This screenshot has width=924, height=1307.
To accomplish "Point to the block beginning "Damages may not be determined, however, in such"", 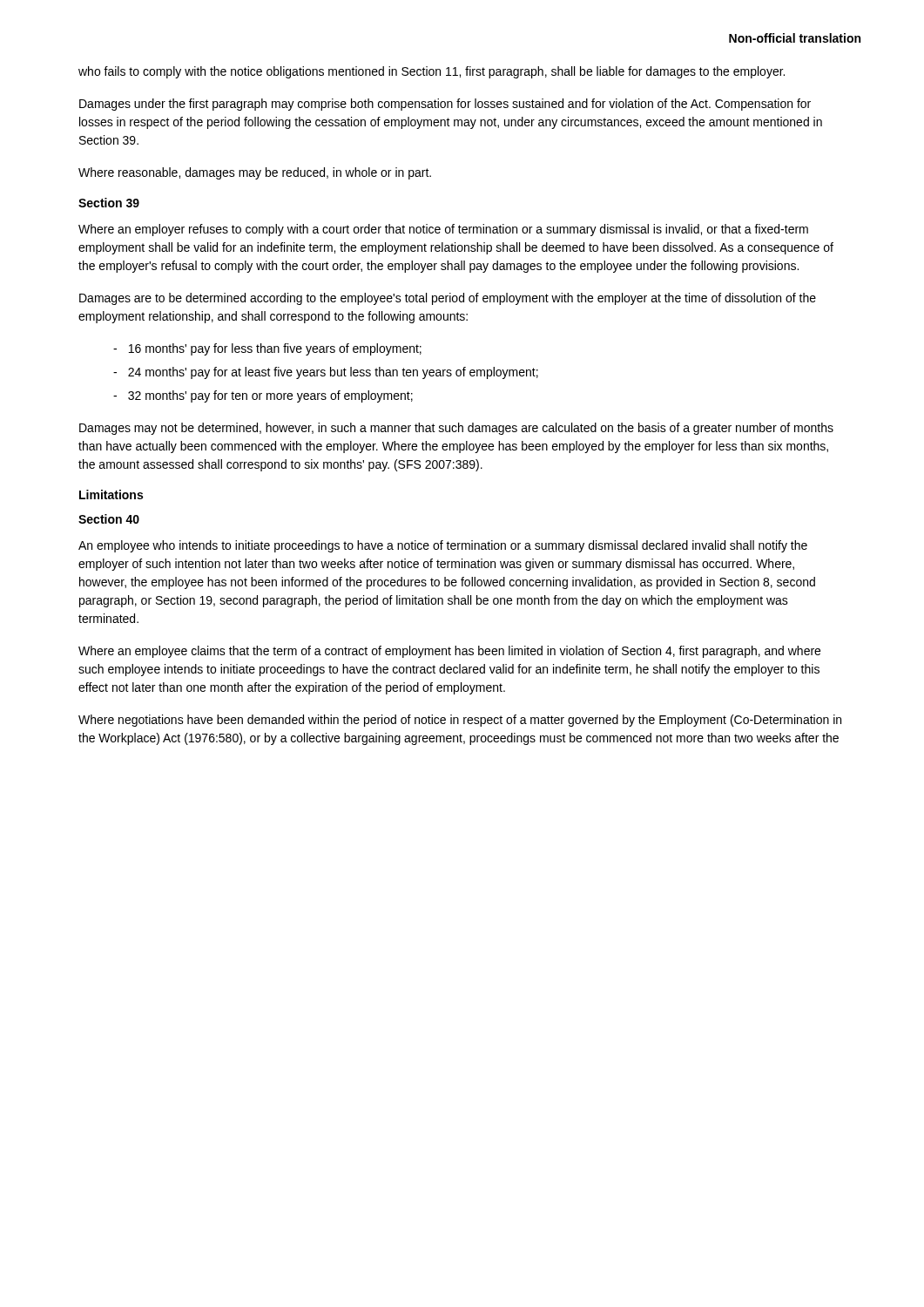I will pyautogui.click(x=456, y=446).
